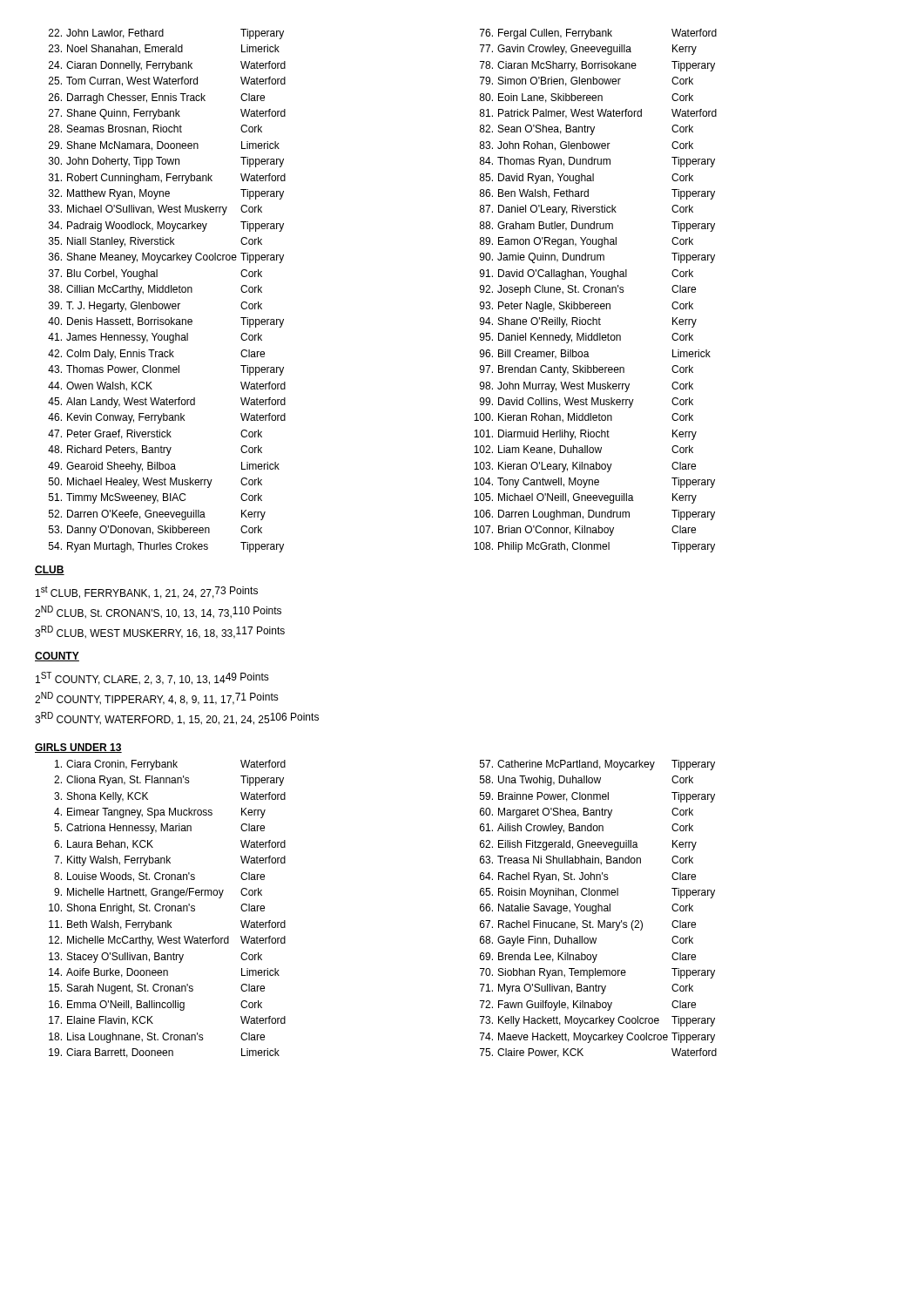924x1307 pixels.
Task: Navigate to the element starting "10.Shona Enright, St. Cronan'sClare"
Action: pyautogui.click(x=150, y=909)
